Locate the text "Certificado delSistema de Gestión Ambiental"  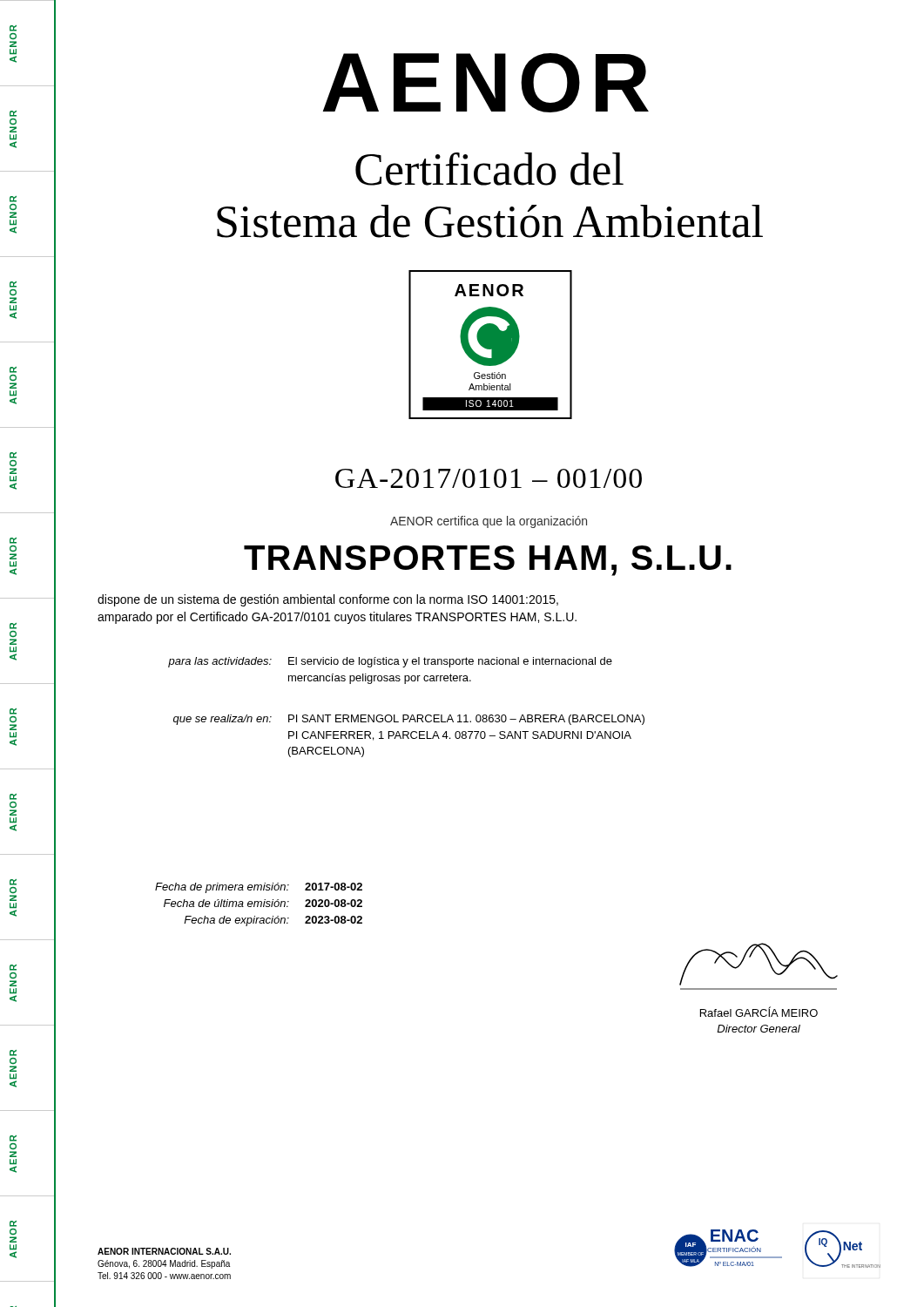489,196
